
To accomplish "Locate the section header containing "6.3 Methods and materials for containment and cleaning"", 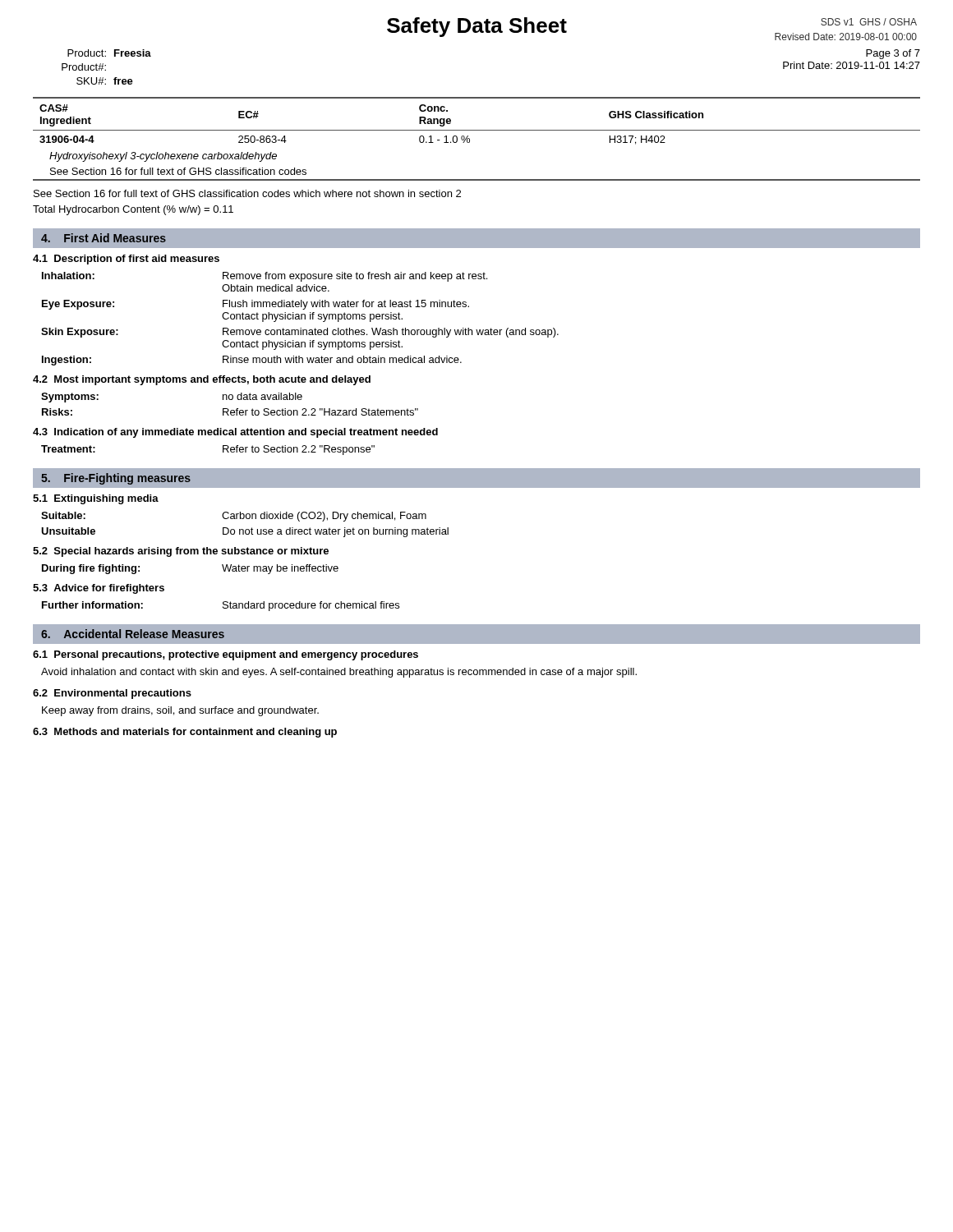I will click(x=185, y=731).
